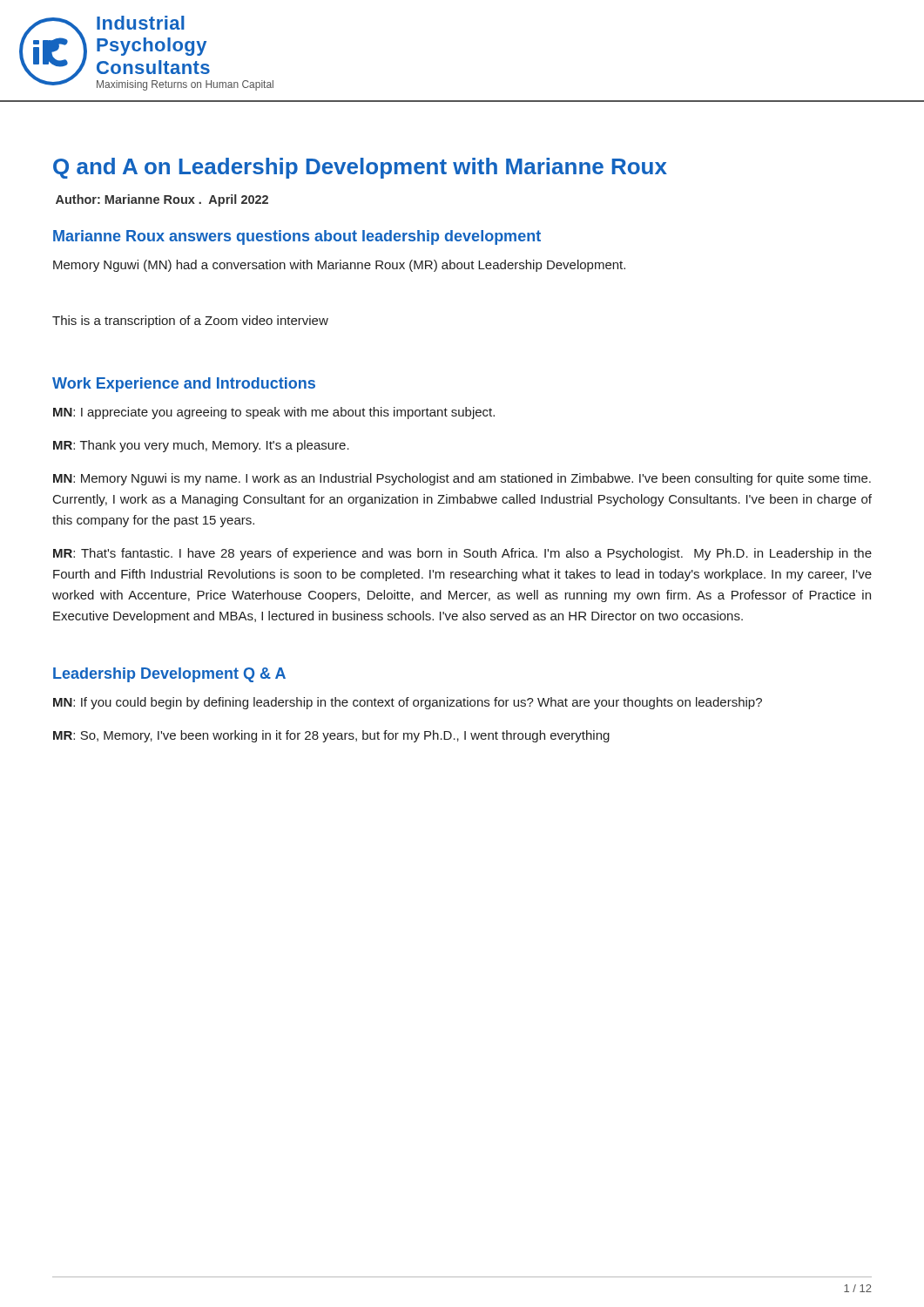
Task: Find the text block that says "MN: I appreciate you"
Action: tap(274, 412)
